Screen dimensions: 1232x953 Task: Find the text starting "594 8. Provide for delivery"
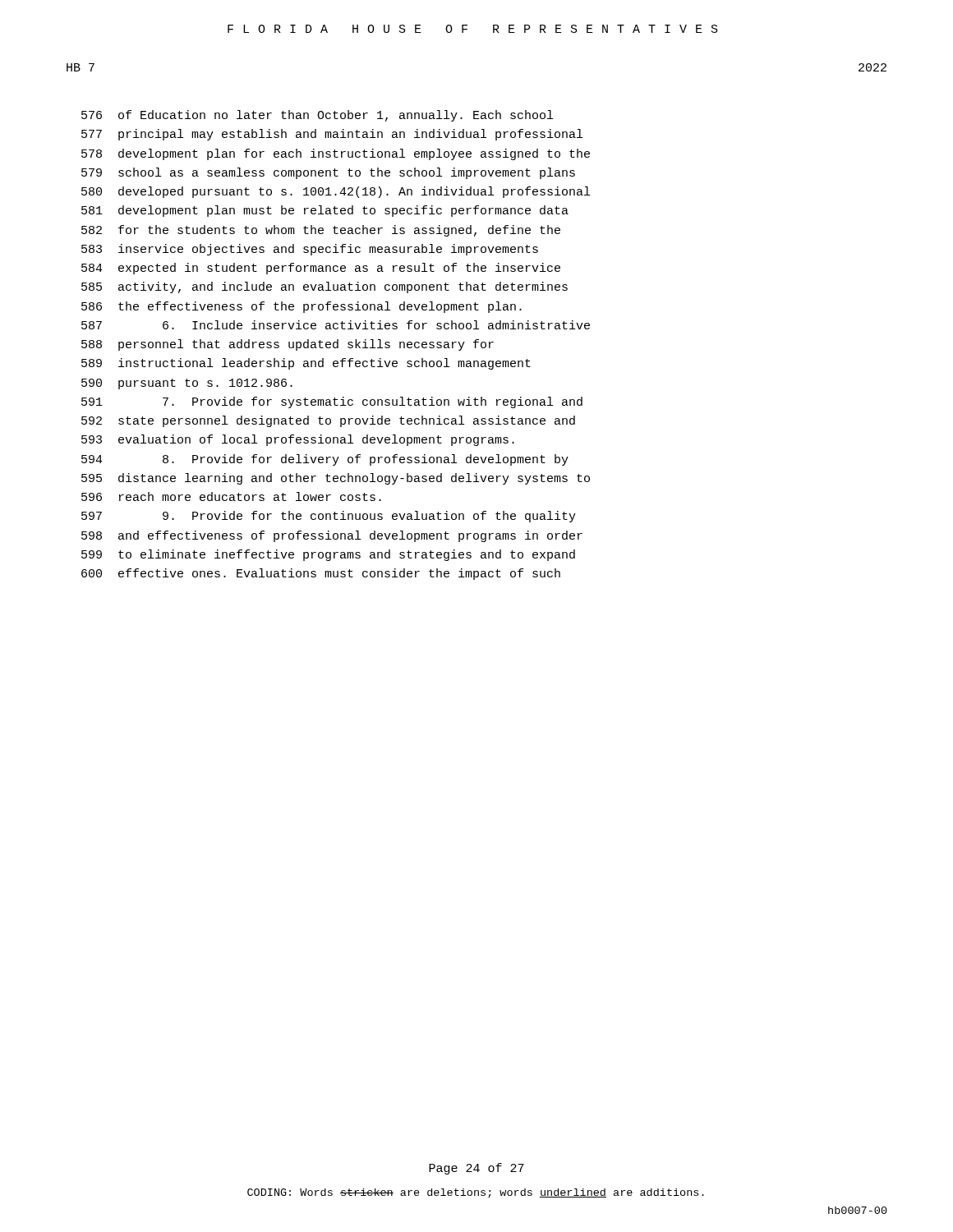[476, 479]
